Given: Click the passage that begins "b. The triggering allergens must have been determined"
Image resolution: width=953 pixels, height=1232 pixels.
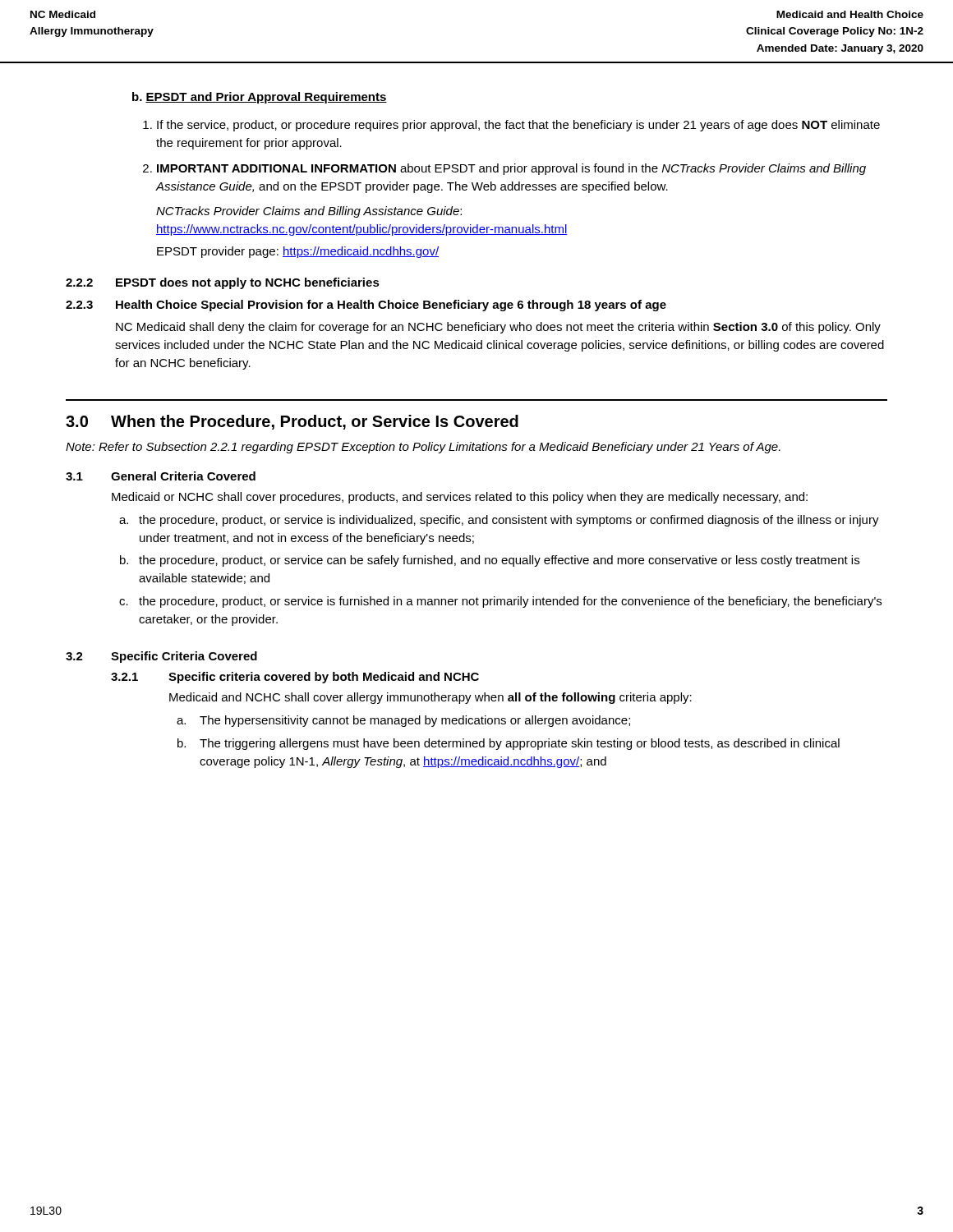Looking at the screenshot, I should (532, 752).
